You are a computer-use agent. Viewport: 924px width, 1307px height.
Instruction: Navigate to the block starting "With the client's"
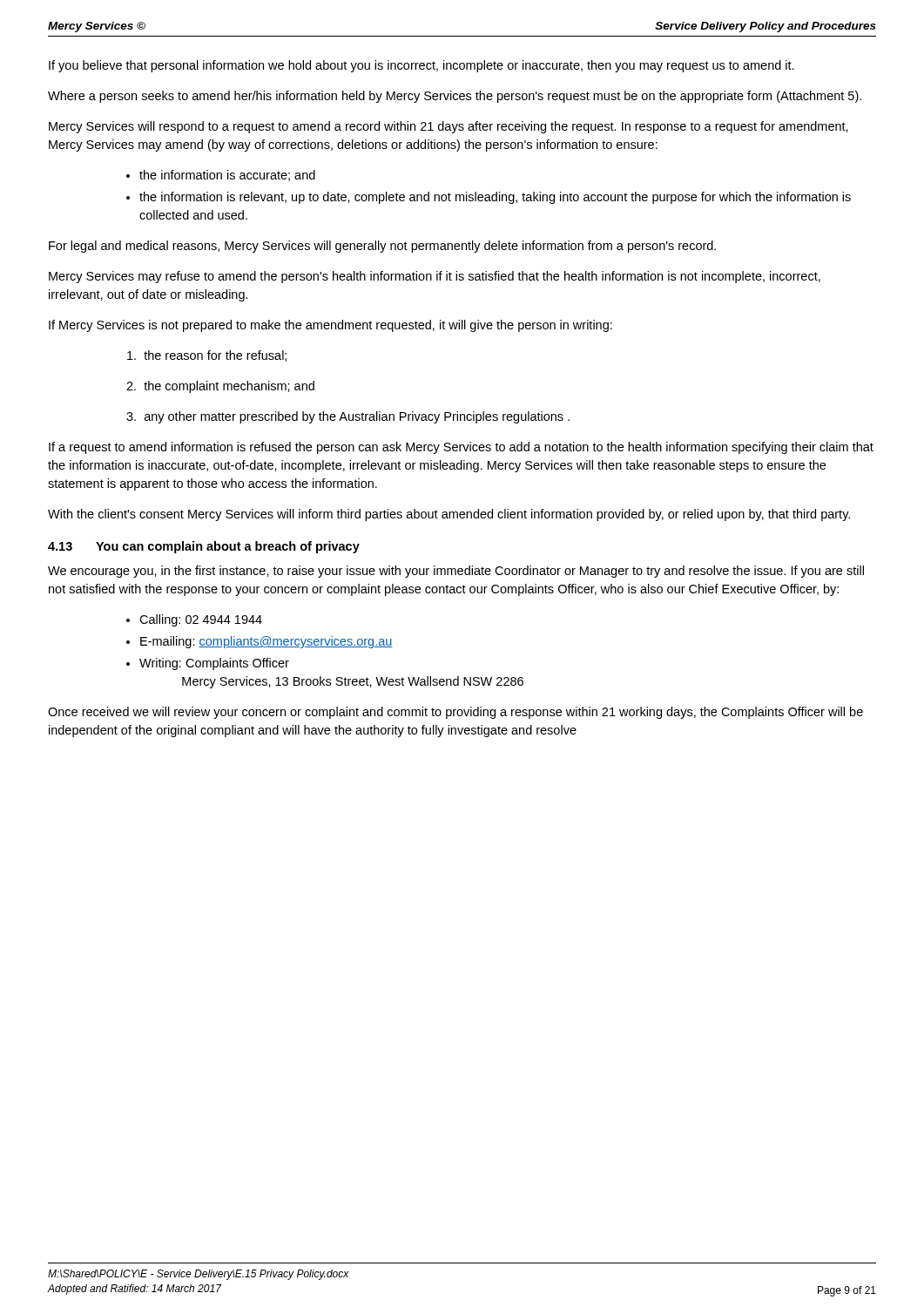(x=450, y=514)
